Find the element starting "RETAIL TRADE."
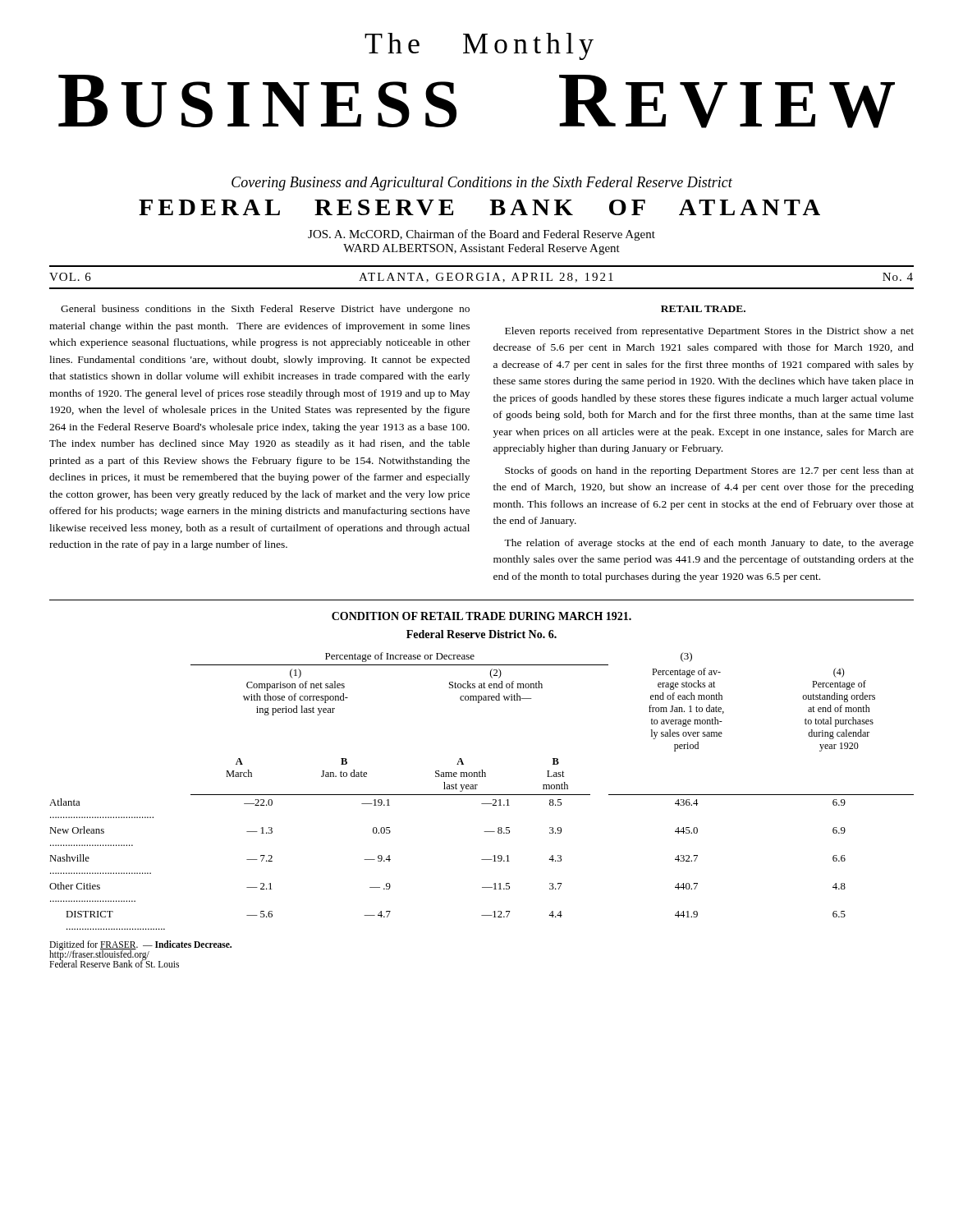Image resolution: width=963 pixels, height=1232 pixels. pyautogui.click(x=703, y=308)
